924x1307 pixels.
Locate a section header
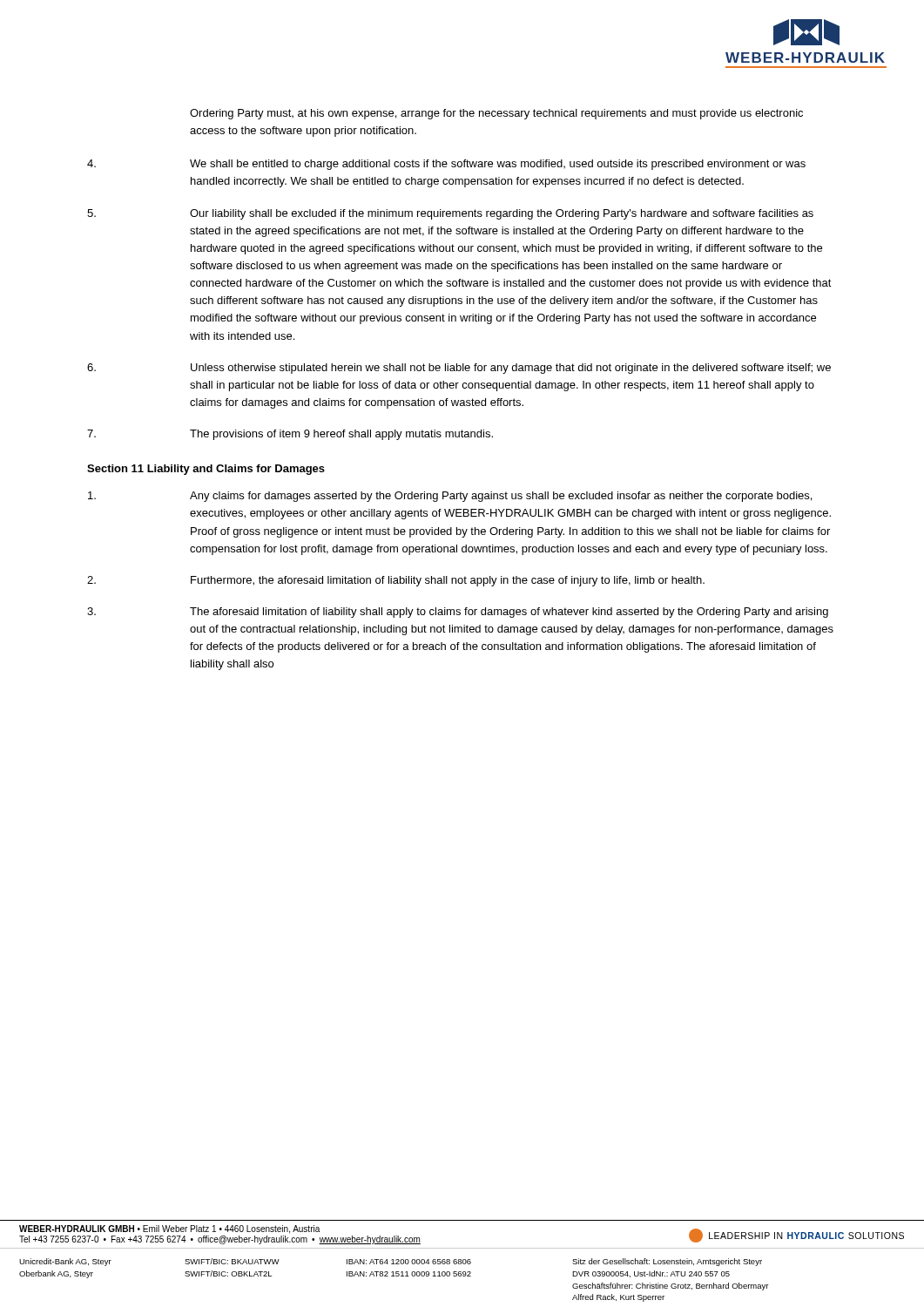206,469
